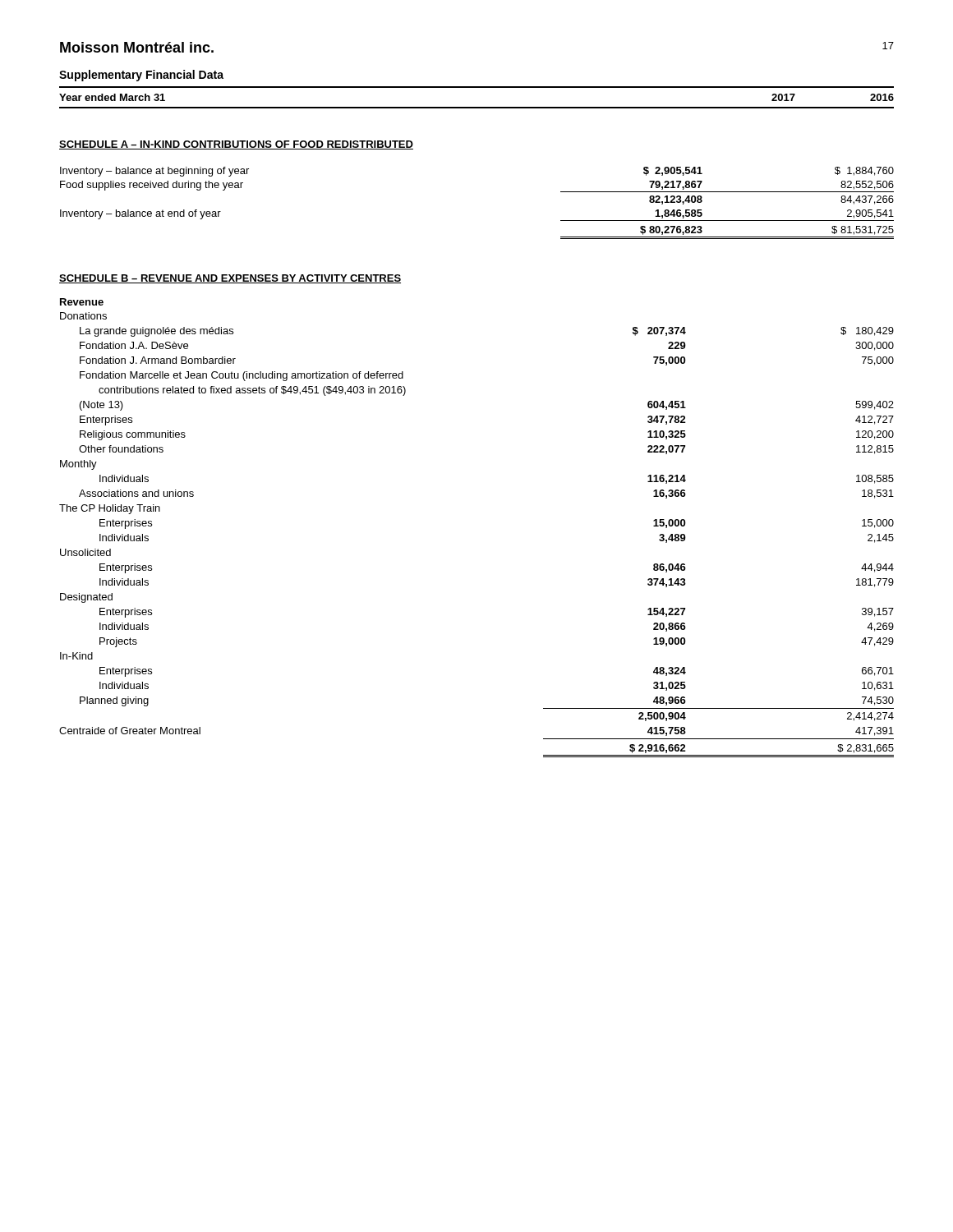Click on the block starting "Supplementary Financial Data"

tap(141, 75)
